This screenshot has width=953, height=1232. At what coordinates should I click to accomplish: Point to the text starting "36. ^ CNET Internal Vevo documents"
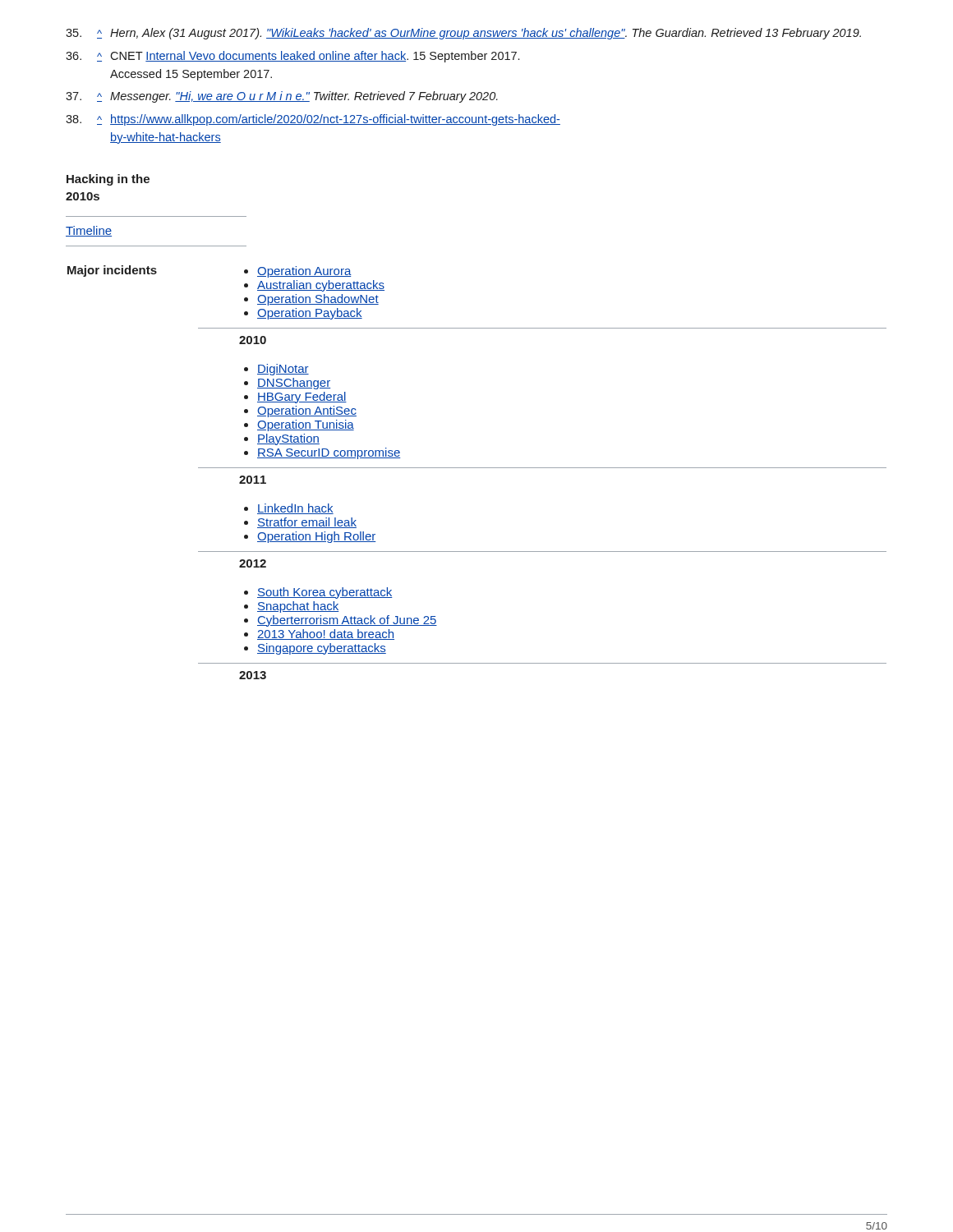(x=293, y=65)
